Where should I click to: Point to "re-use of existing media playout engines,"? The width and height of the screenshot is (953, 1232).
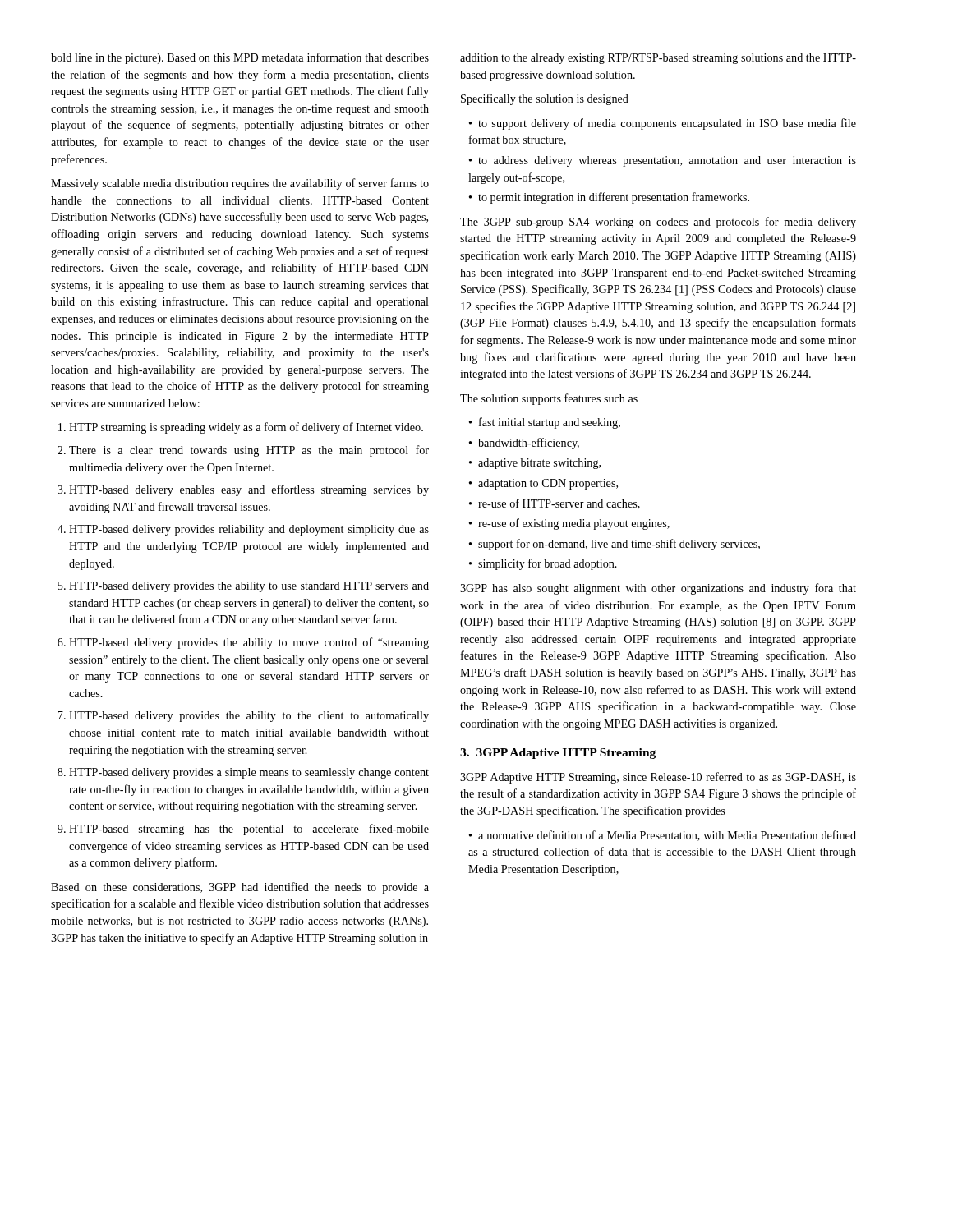coord(658,524)
